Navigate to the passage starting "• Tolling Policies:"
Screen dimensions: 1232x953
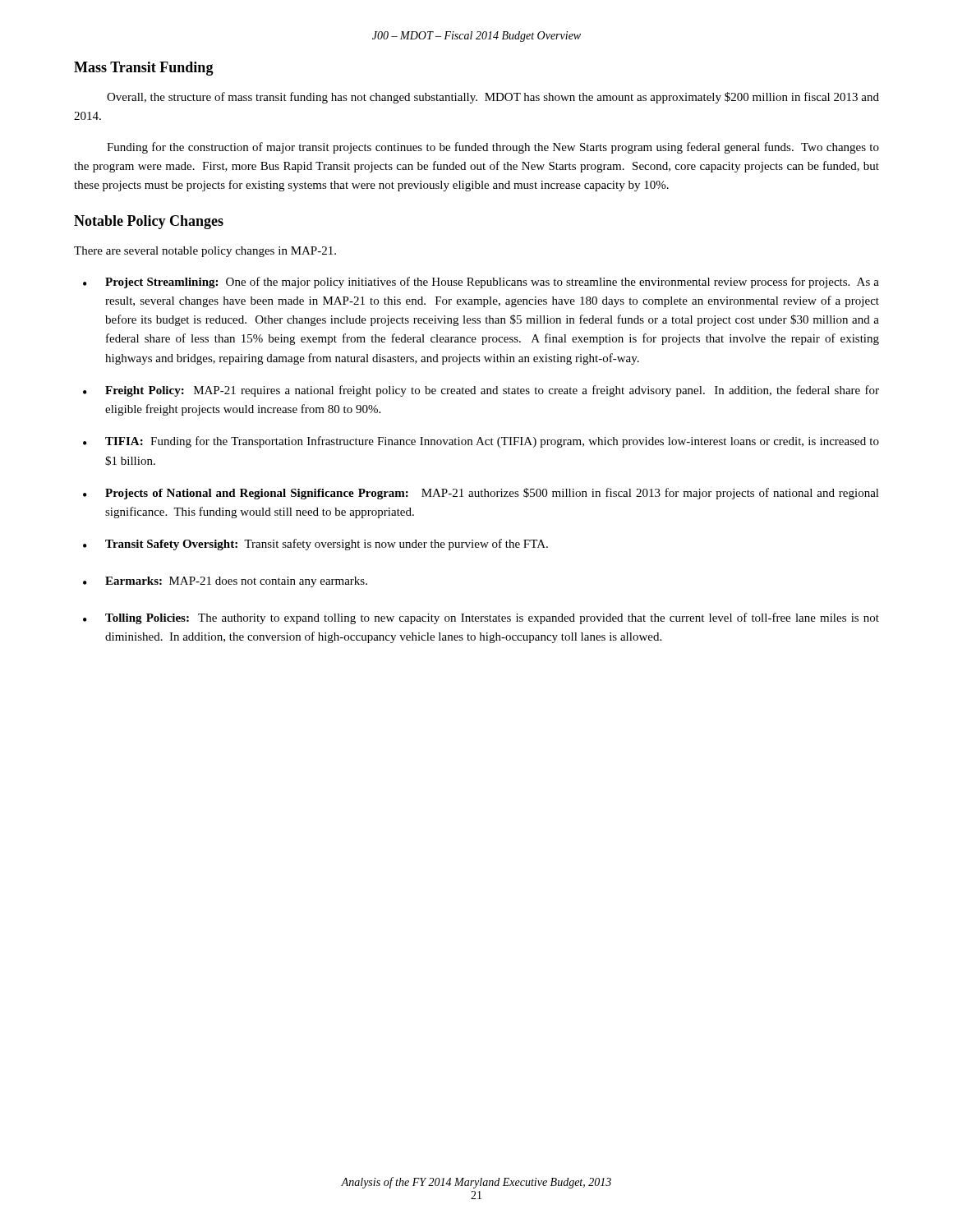click(x=481, y=628)
